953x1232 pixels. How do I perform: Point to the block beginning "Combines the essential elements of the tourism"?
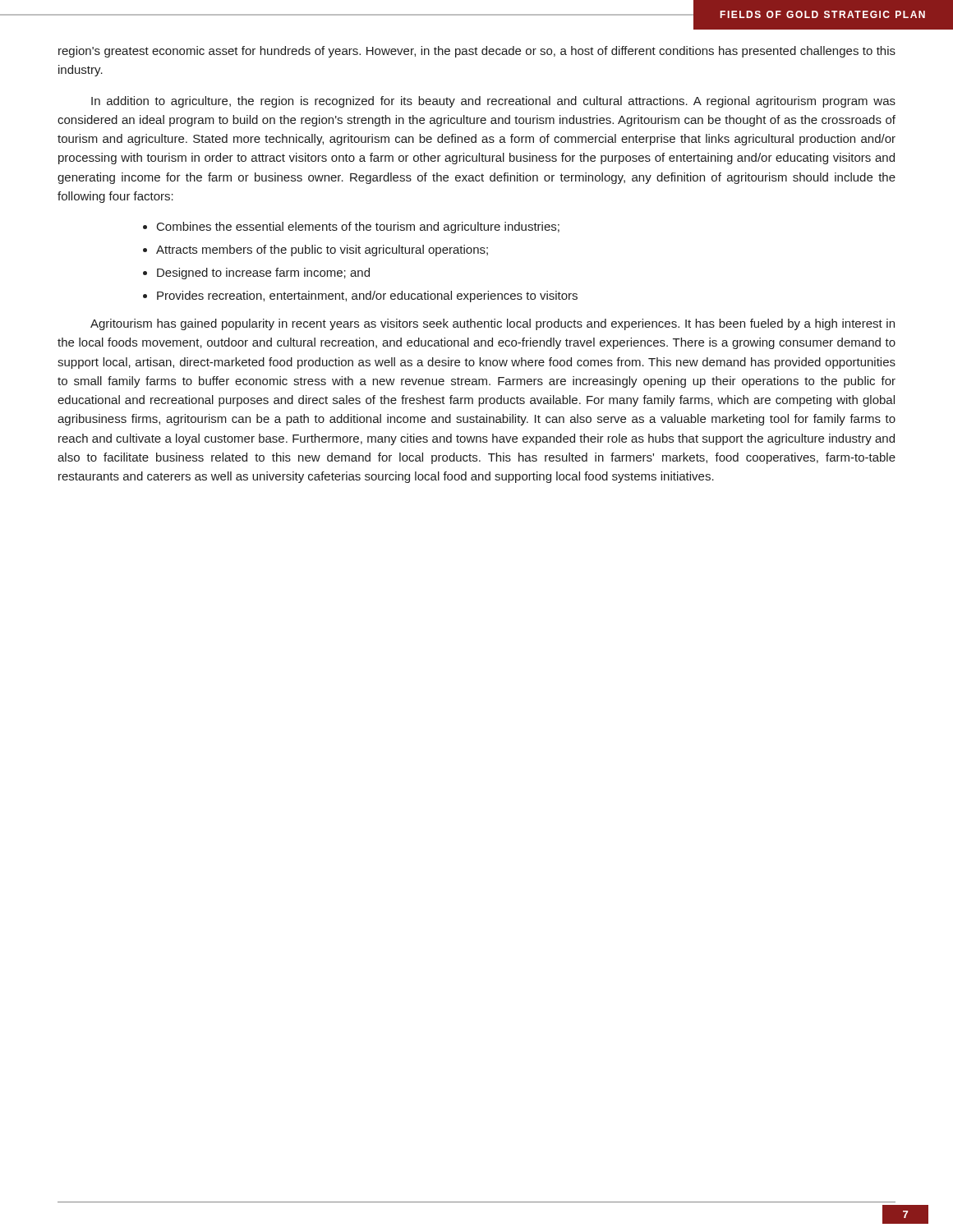click(x=358, y=226)
